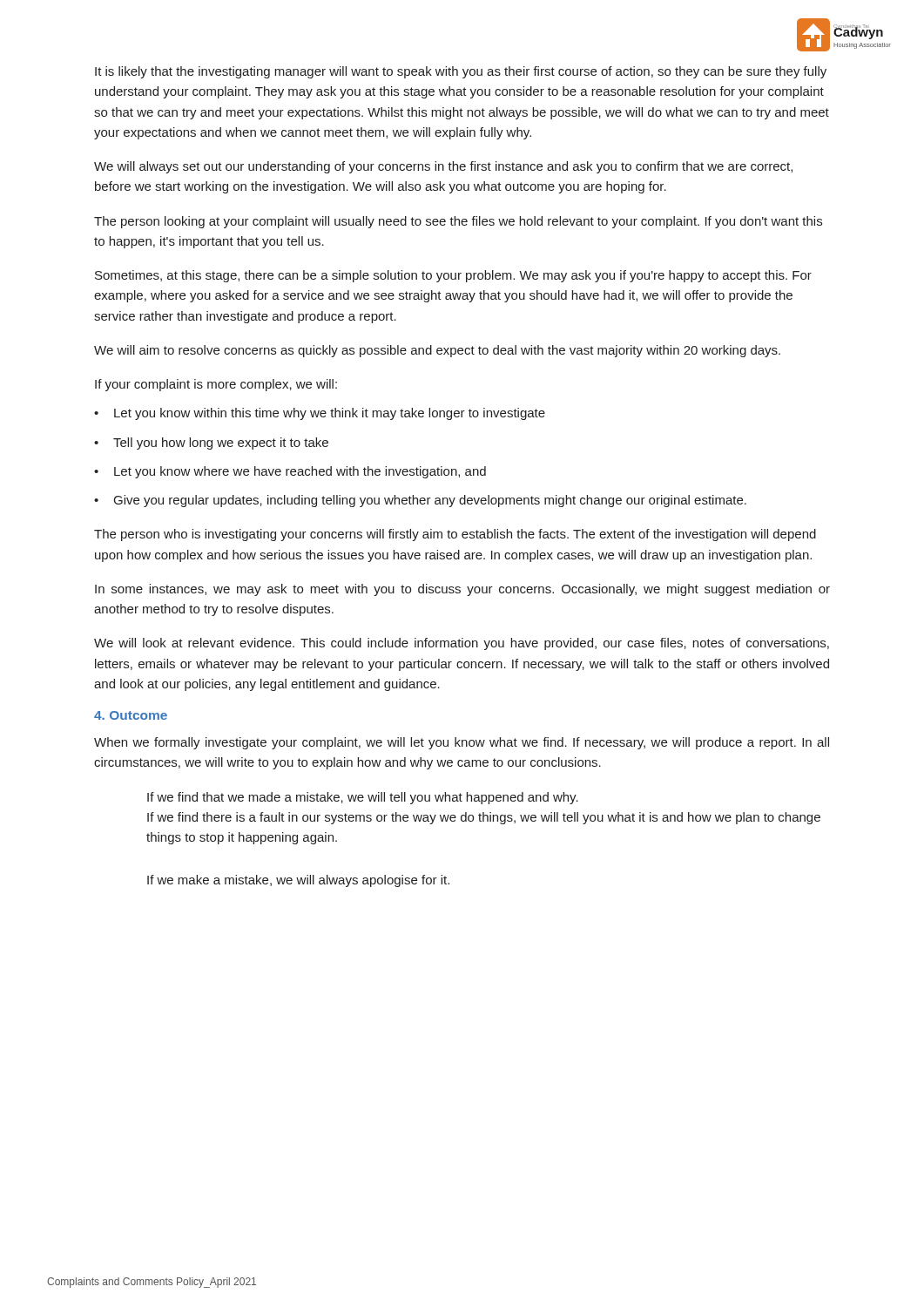Navigate to the passage starting "Sometimes, at this stage, there can be a"
This screenshot has width=924, height=1307.
453,295
